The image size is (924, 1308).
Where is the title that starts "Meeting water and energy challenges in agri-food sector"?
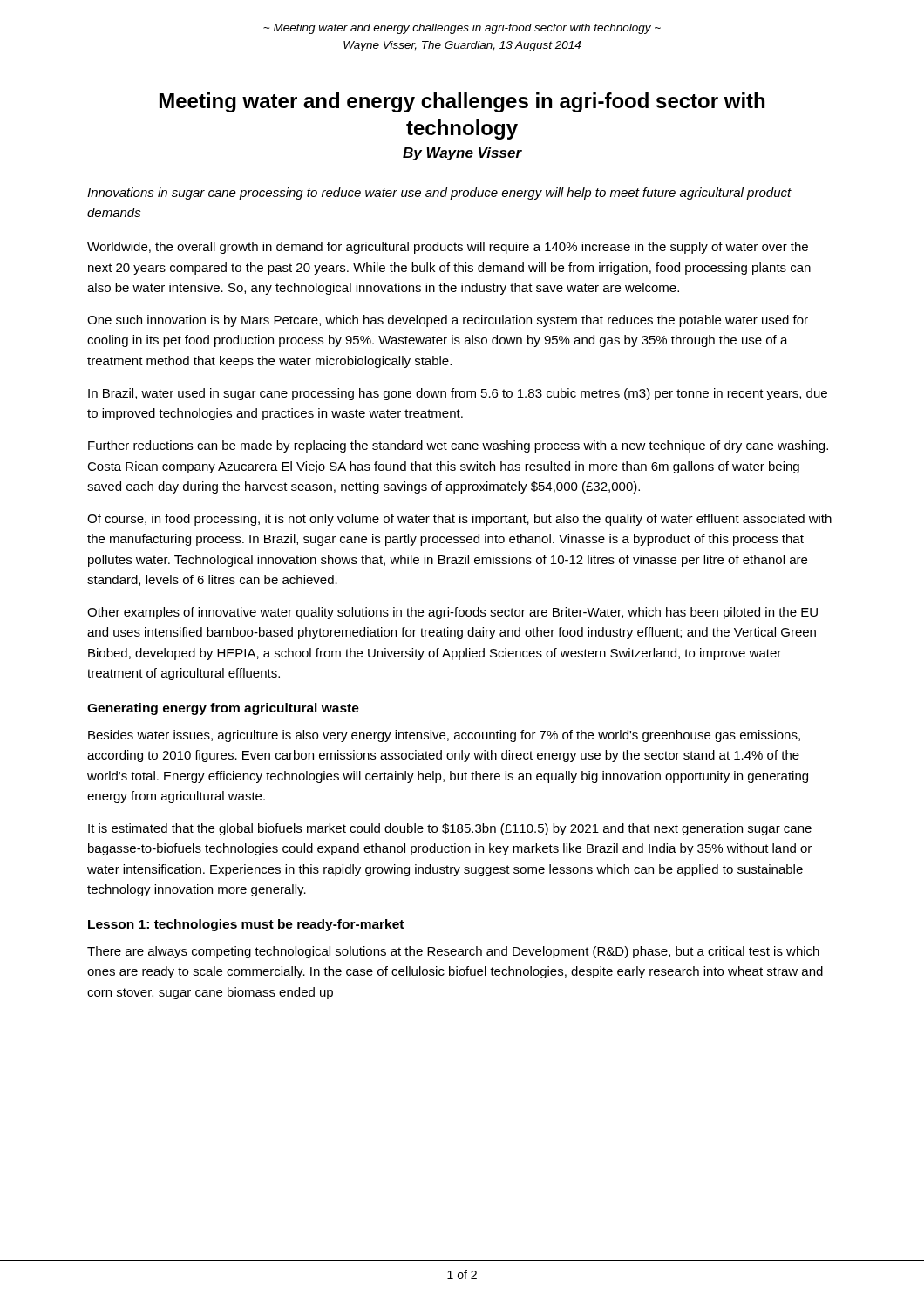462,125
